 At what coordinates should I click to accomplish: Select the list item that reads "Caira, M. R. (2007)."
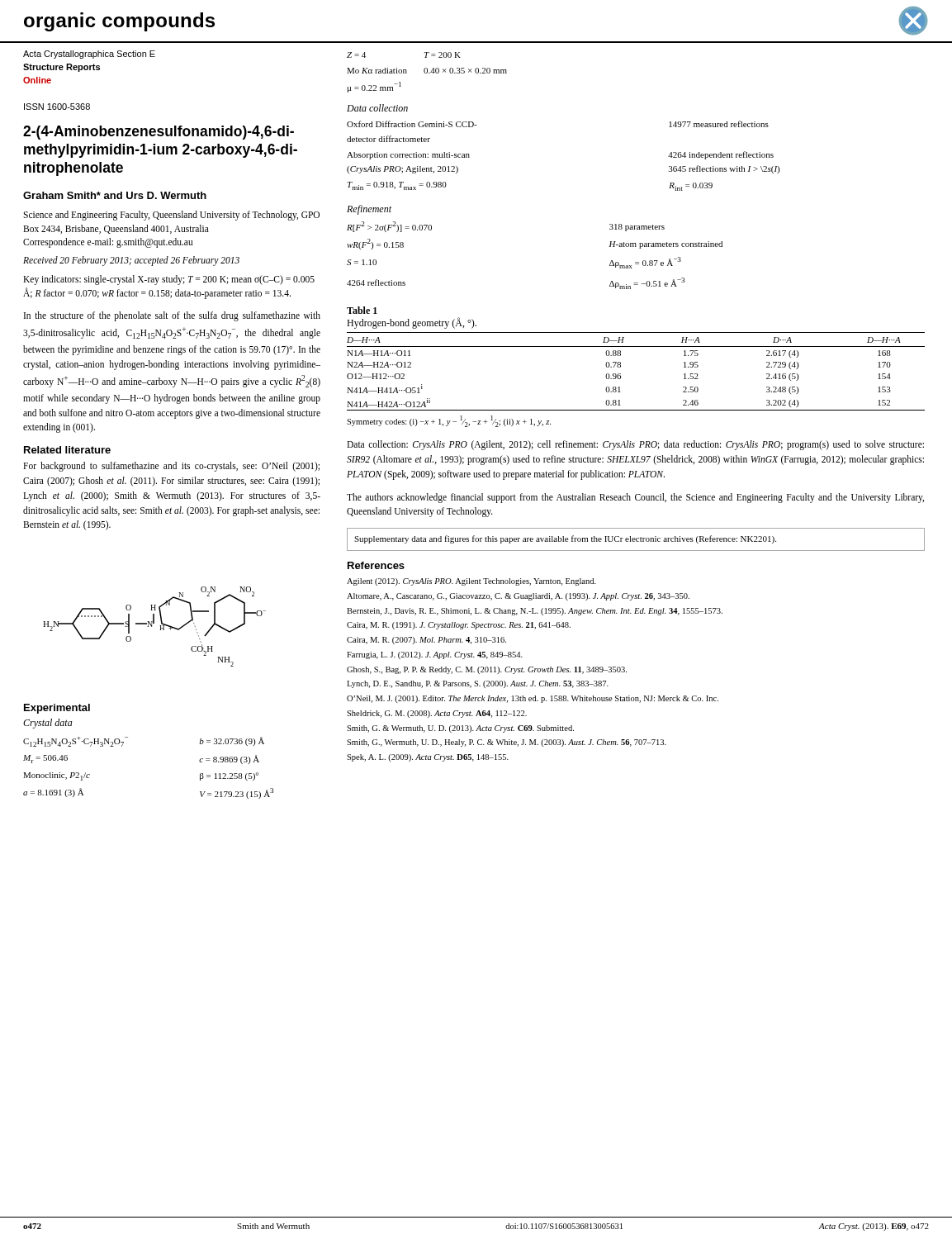point(427,640)
